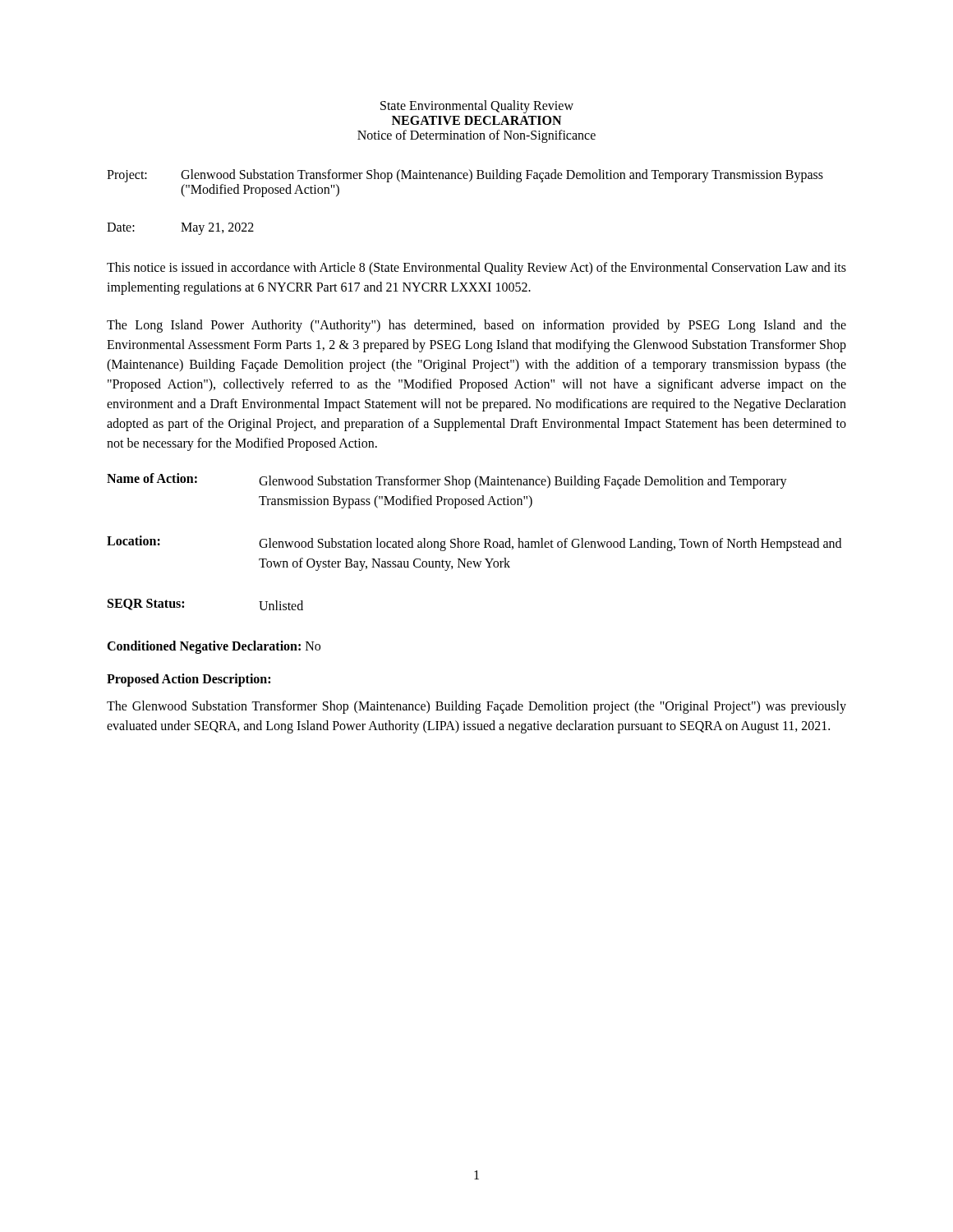This screenshot has width=953, height=1232.
Task: Find the block starting "Location: Glenwood Substation located along Shore Road, hamlet"
Action: (476, 554)
